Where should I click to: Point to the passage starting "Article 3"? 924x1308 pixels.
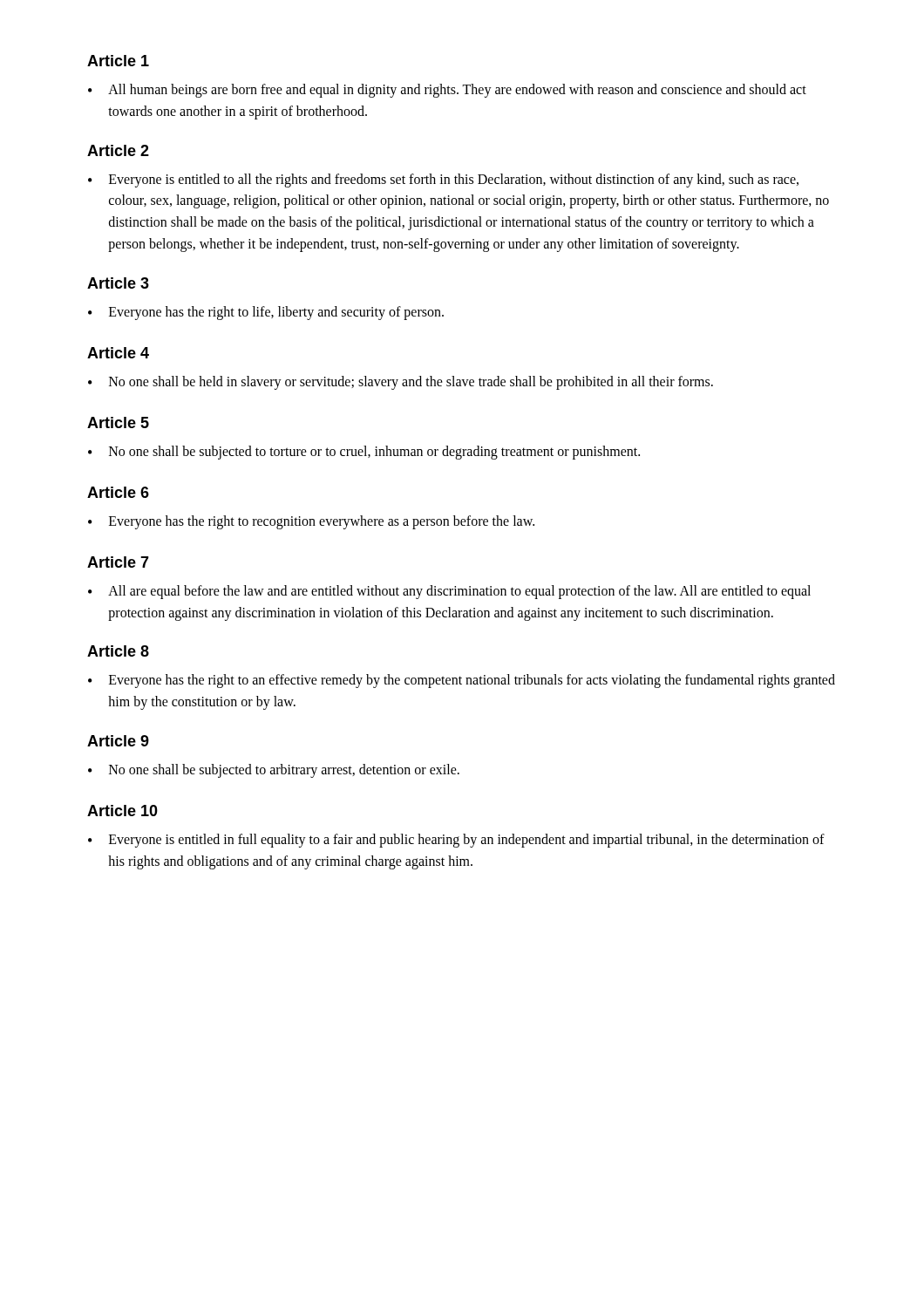[x=118, y=284]
